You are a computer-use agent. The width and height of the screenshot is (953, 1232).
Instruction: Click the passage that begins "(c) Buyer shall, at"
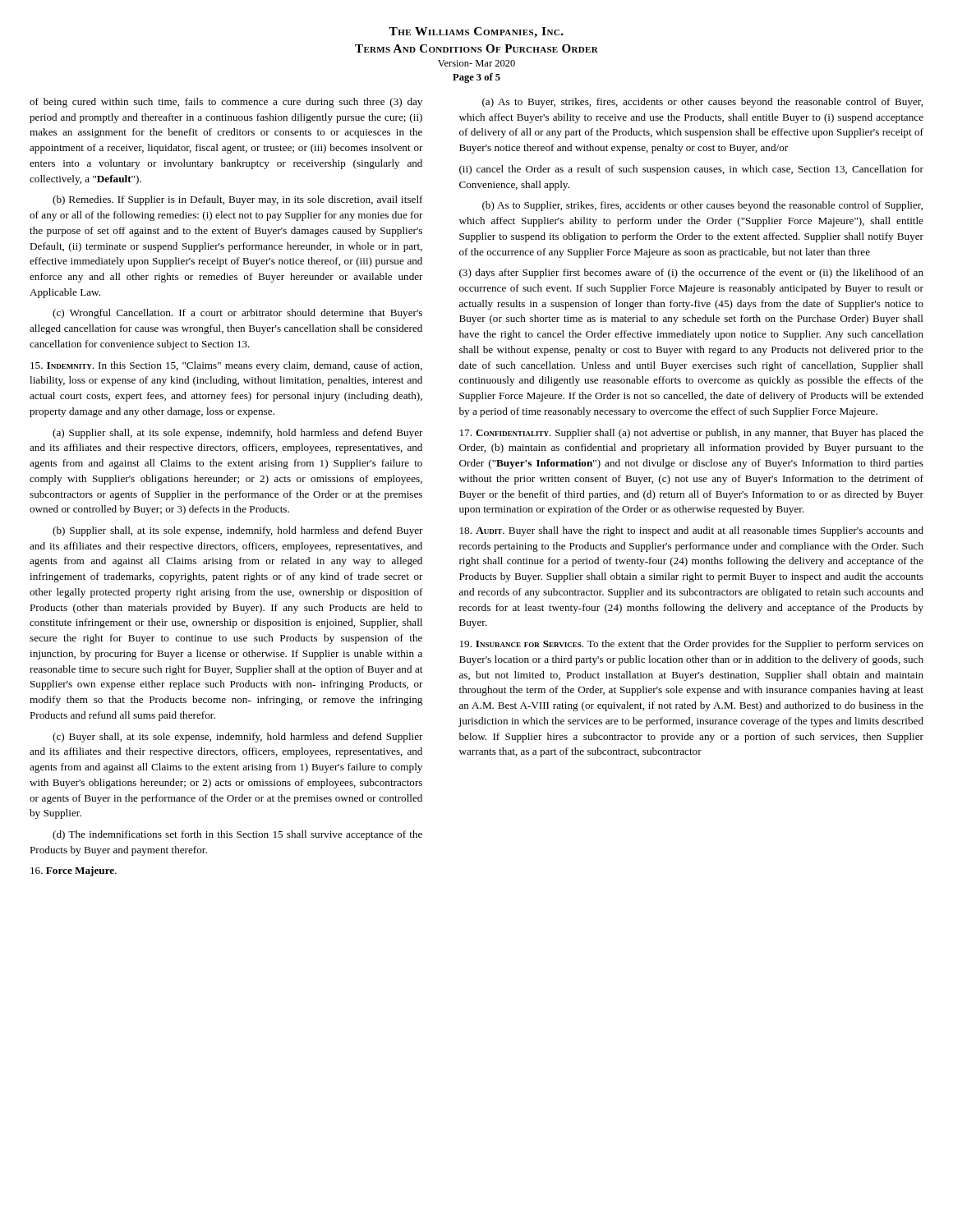coord(226,775)
